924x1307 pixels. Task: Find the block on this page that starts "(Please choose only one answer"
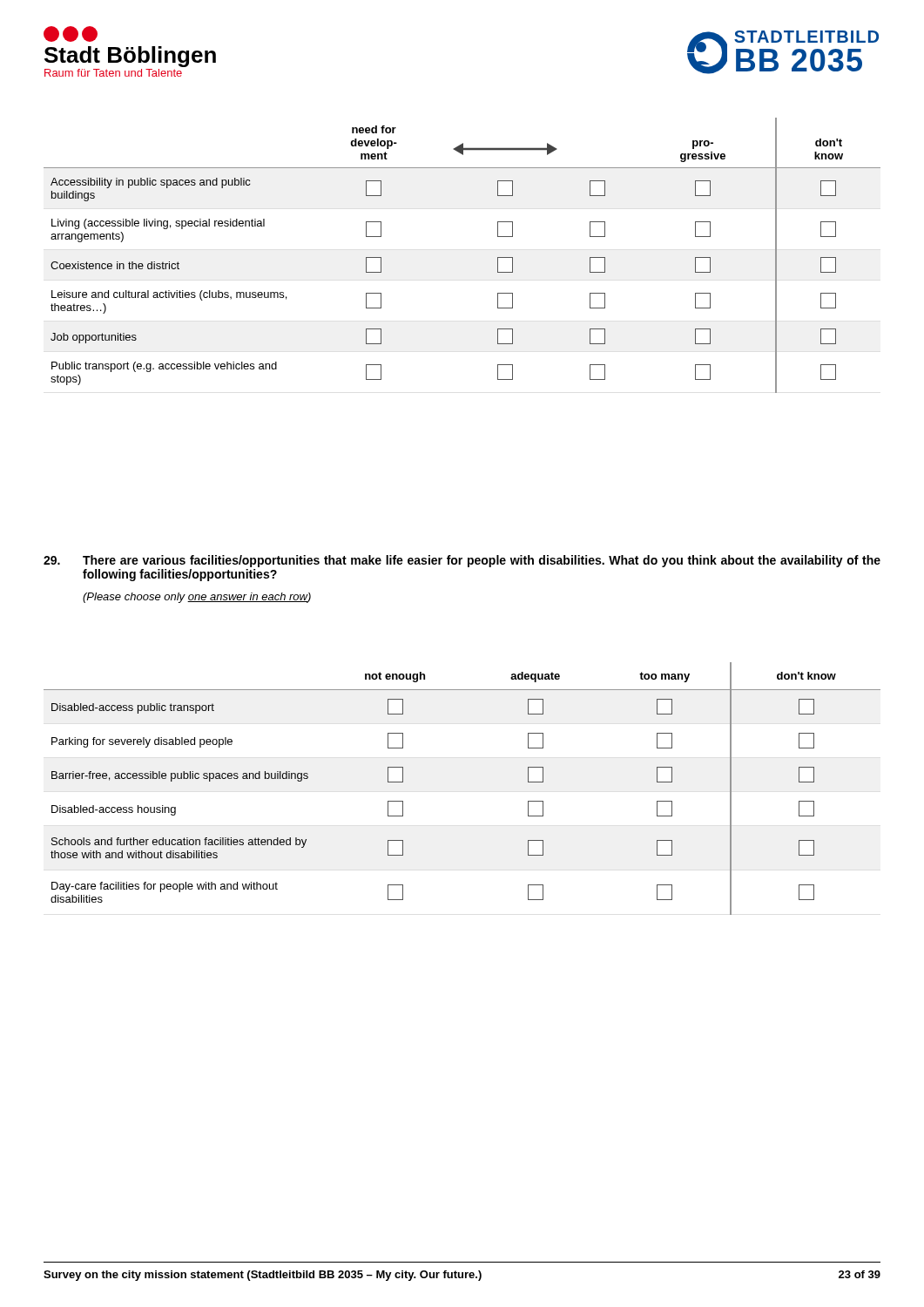pos(197,596)
